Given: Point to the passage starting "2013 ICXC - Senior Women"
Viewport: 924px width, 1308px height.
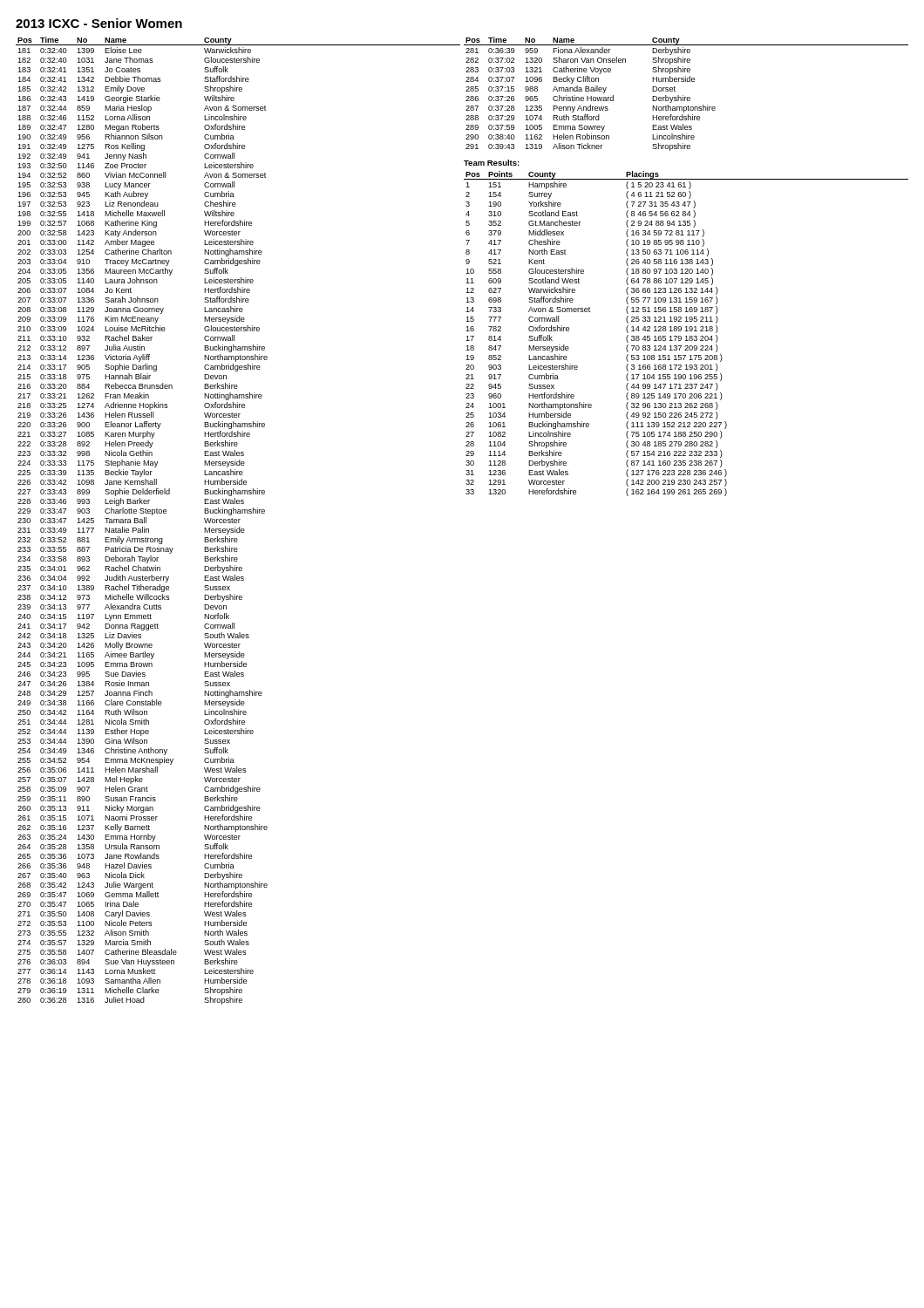Looking at the screenshot, I should (x=99, y=23).
